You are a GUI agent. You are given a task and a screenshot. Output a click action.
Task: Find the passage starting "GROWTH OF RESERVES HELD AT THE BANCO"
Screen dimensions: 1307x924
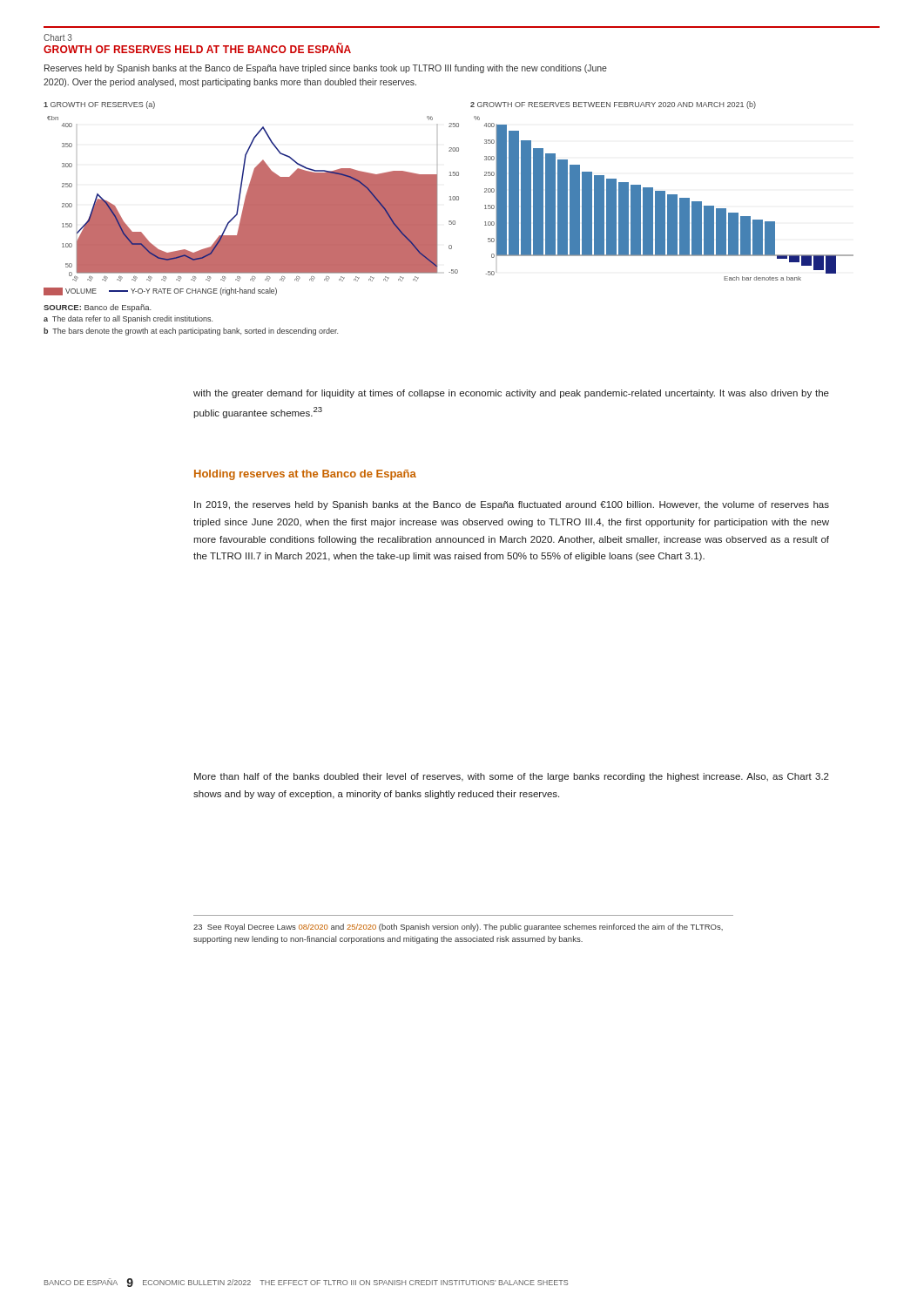pyautogui.click(x=197, y=50)
